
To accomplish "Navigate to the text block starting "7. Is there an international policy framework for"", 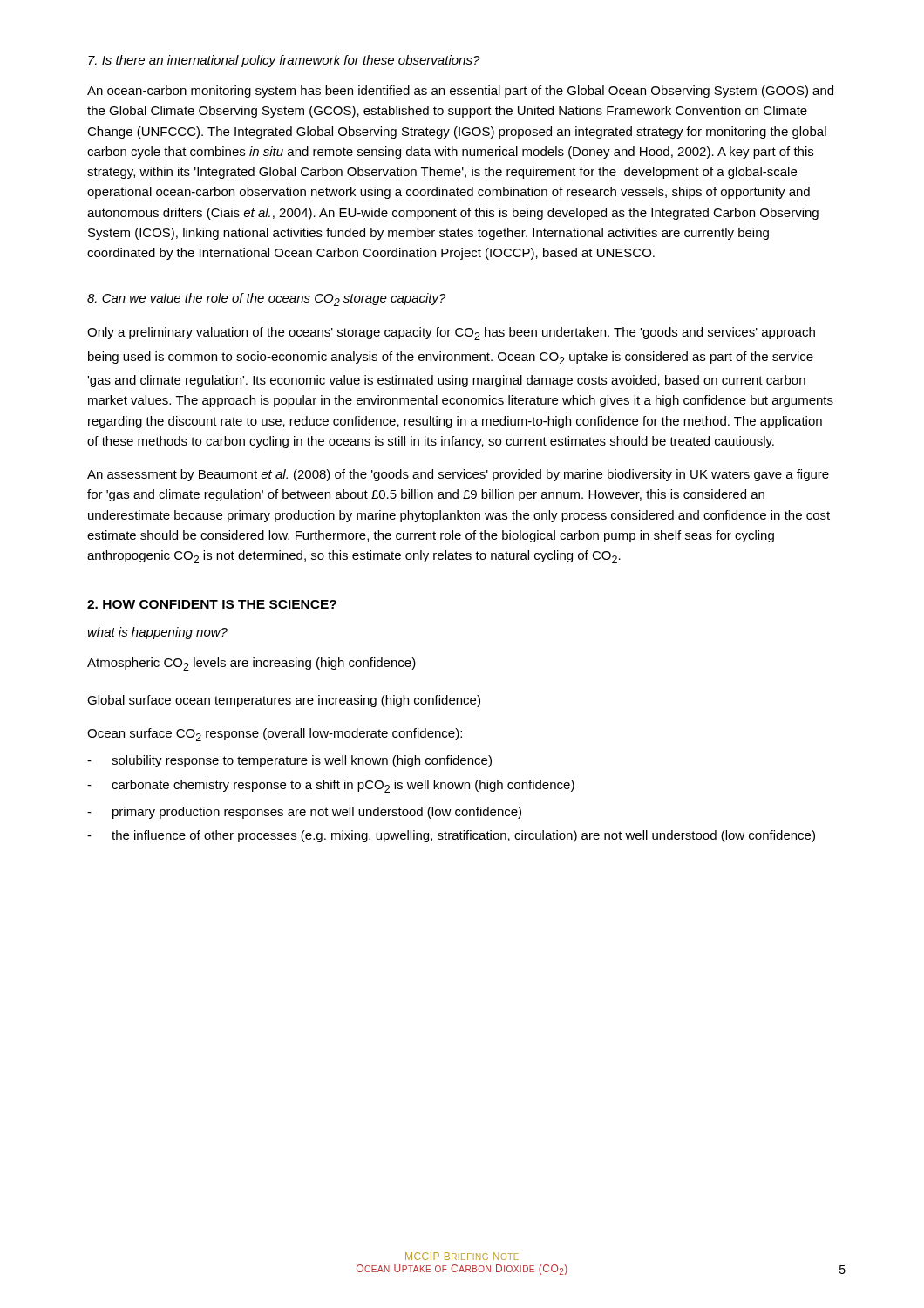I will [x=462, y=60].
